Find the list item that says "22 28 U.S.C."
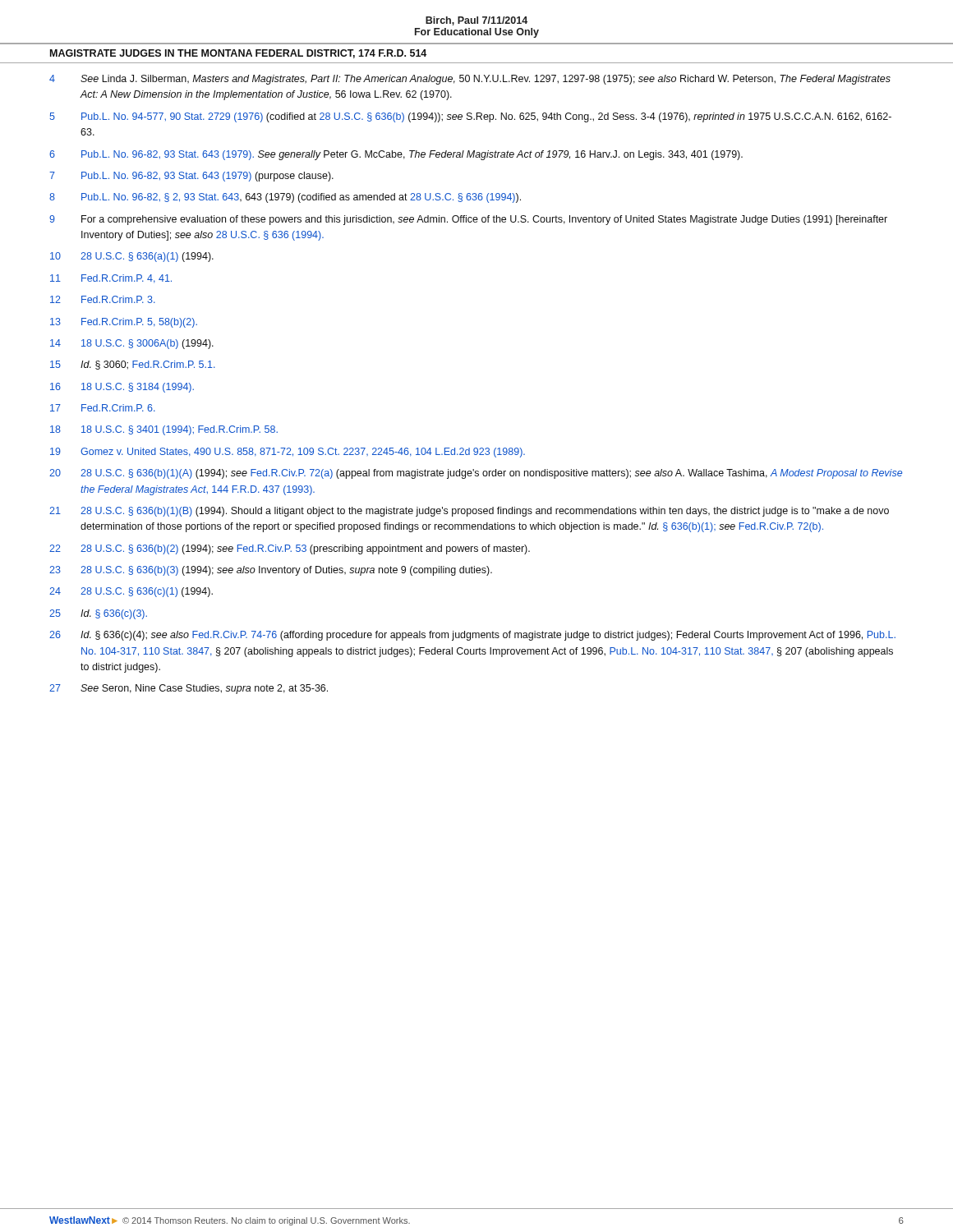The image size is (953, 1232). pos(476,549)
